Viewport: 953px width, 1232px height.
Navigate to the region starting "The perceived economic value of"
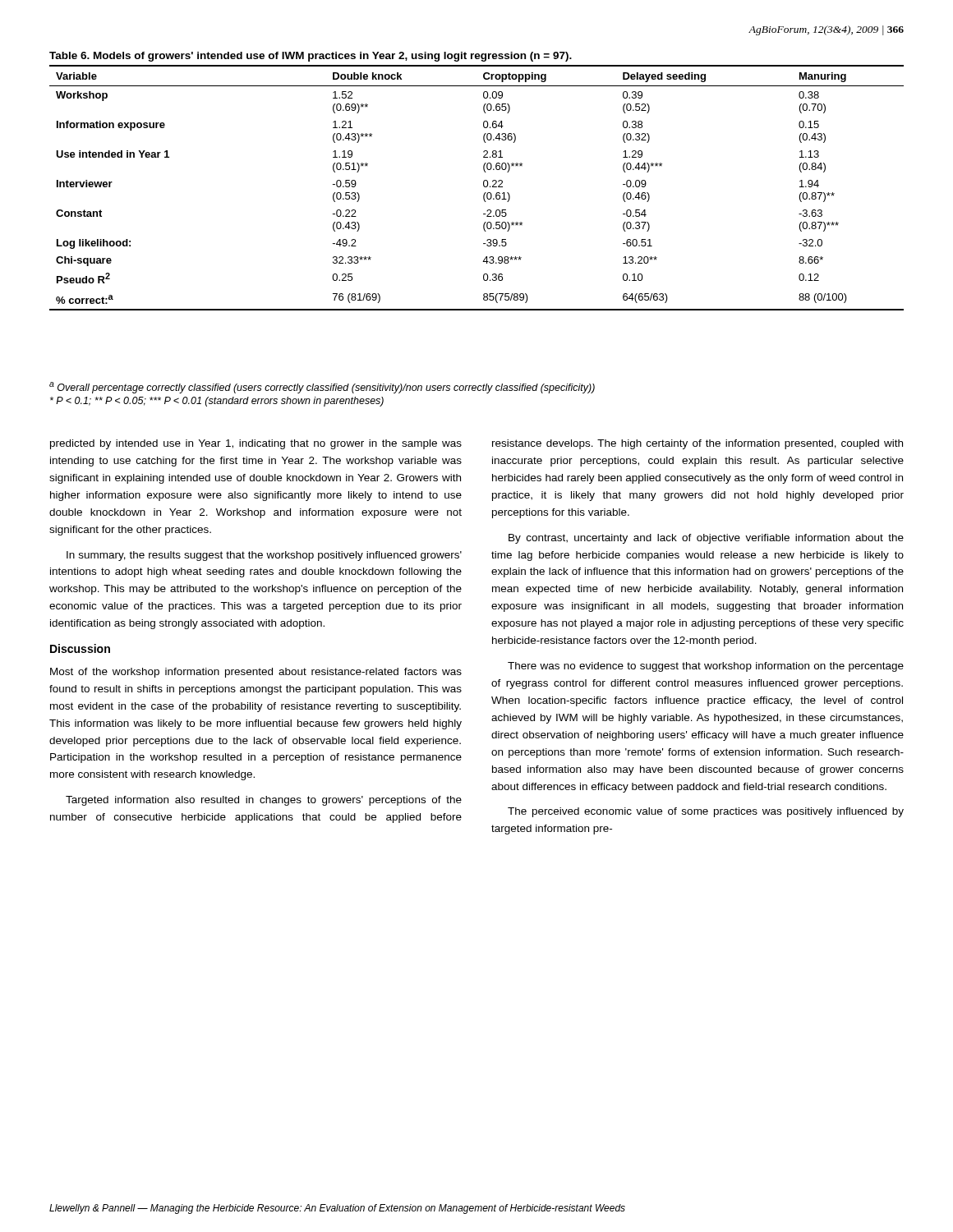click(x=698, y=820)
